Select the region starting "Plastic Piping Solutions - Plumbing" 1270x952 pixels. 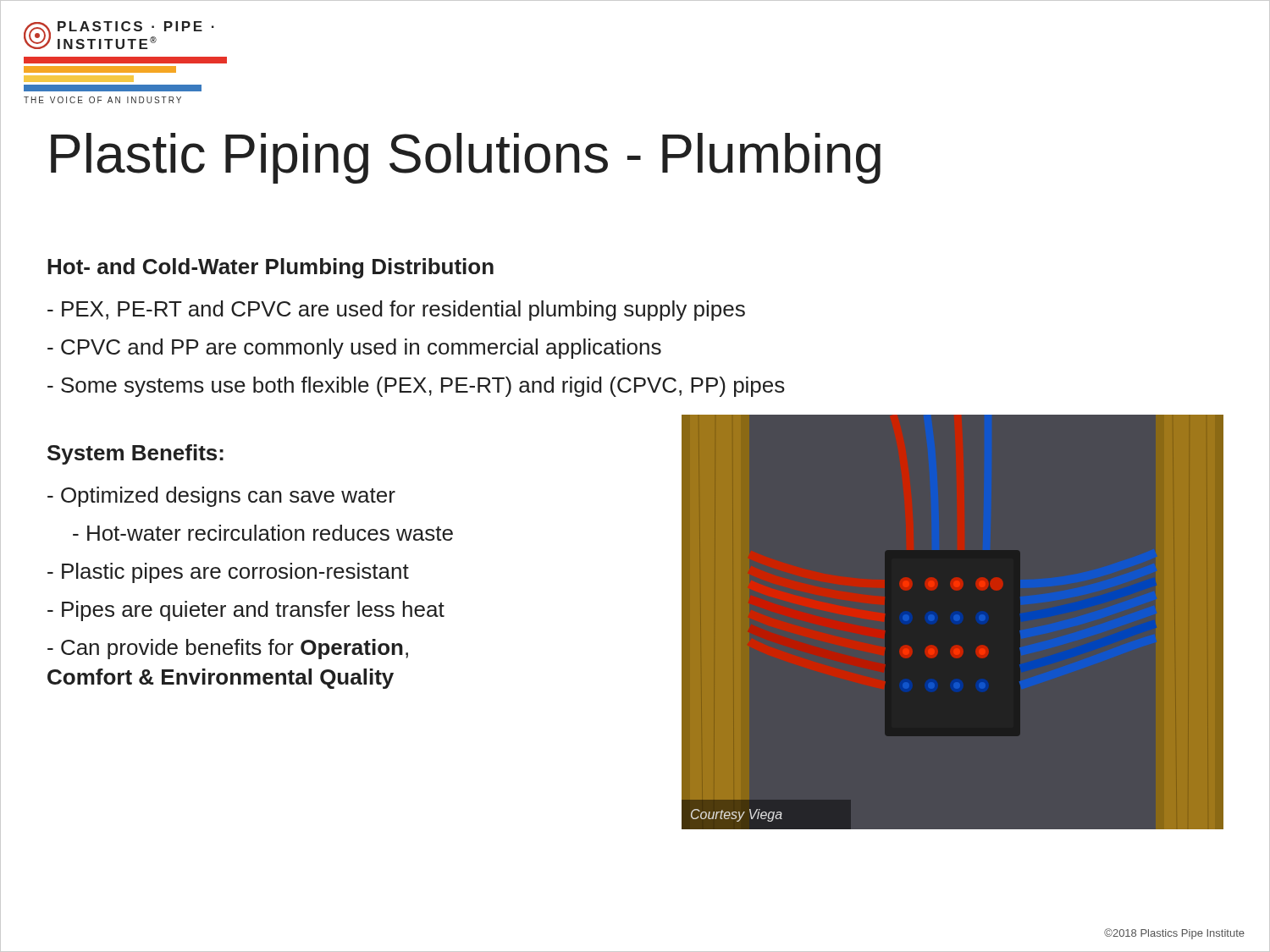click(x=465, y=154)
